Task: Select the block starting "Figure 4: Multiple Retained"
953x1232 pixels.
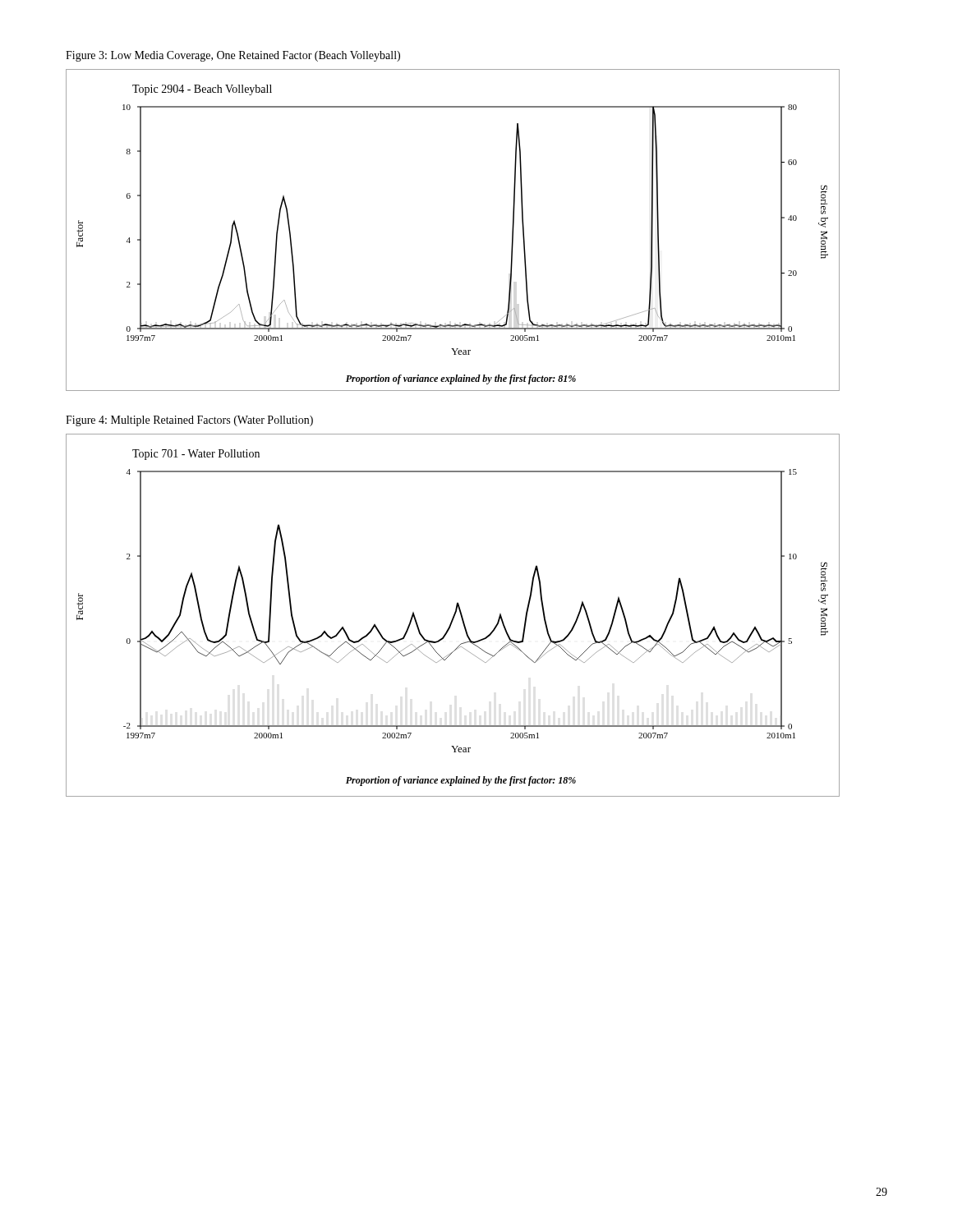Action: click(x=190, y=420)
